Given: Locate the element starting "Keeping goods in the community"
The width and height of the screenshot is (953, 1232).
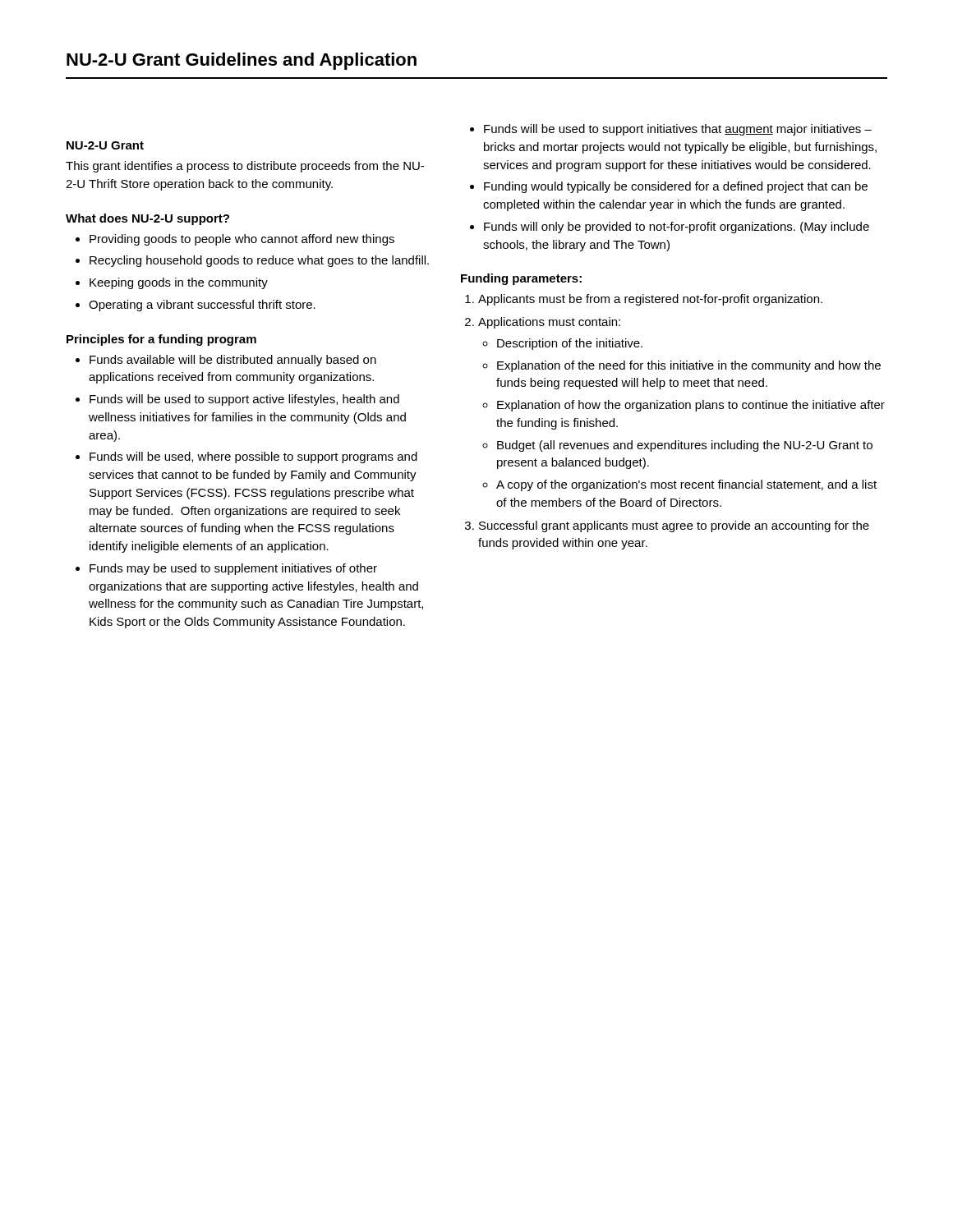Looking at the screenshot, I should coord(178,282).
